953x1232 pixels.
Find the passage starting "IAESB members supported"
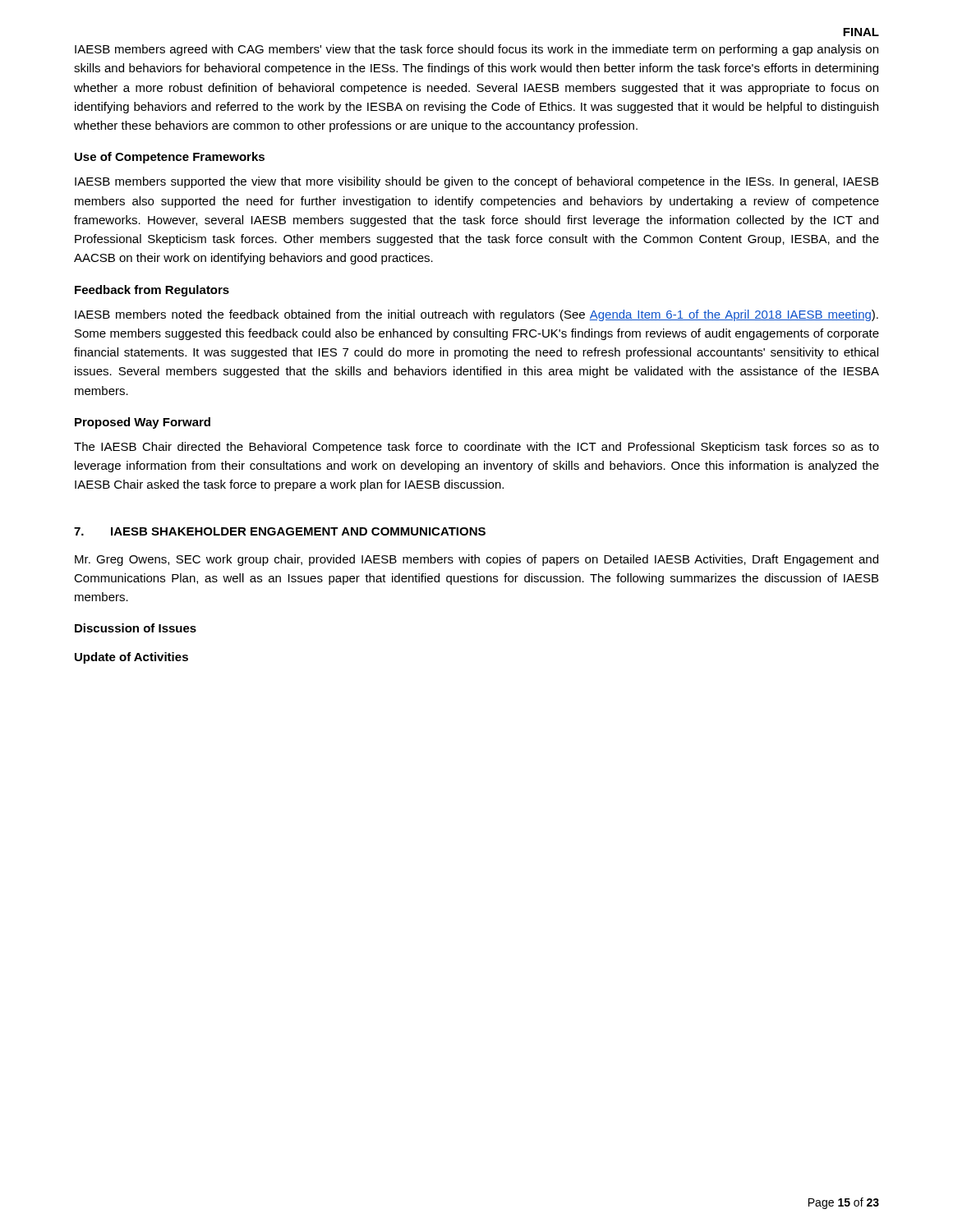476,220
